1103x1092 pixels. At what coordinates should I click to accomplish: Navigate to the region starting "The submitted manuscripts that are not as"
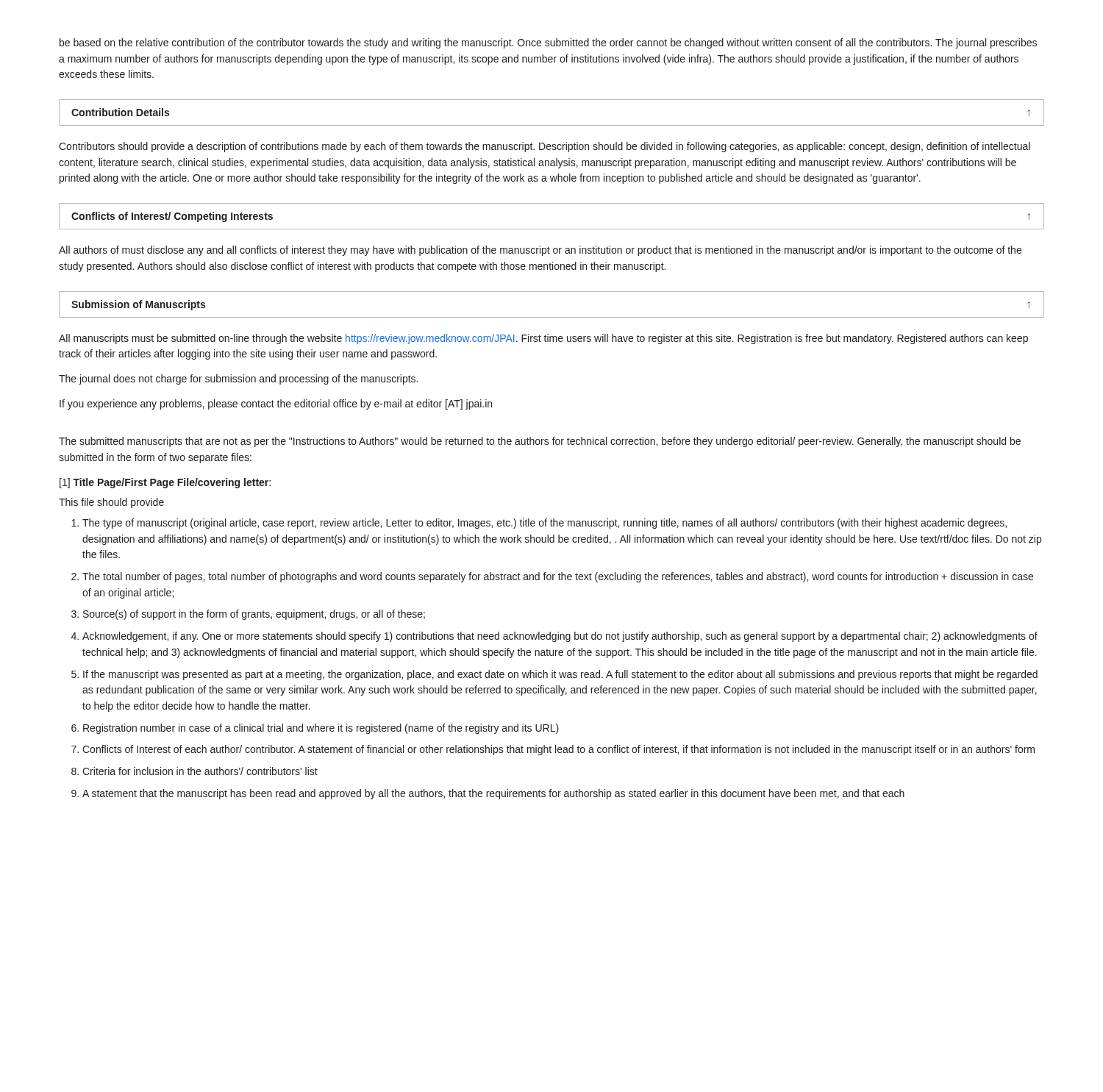click(x=540, y=449)
